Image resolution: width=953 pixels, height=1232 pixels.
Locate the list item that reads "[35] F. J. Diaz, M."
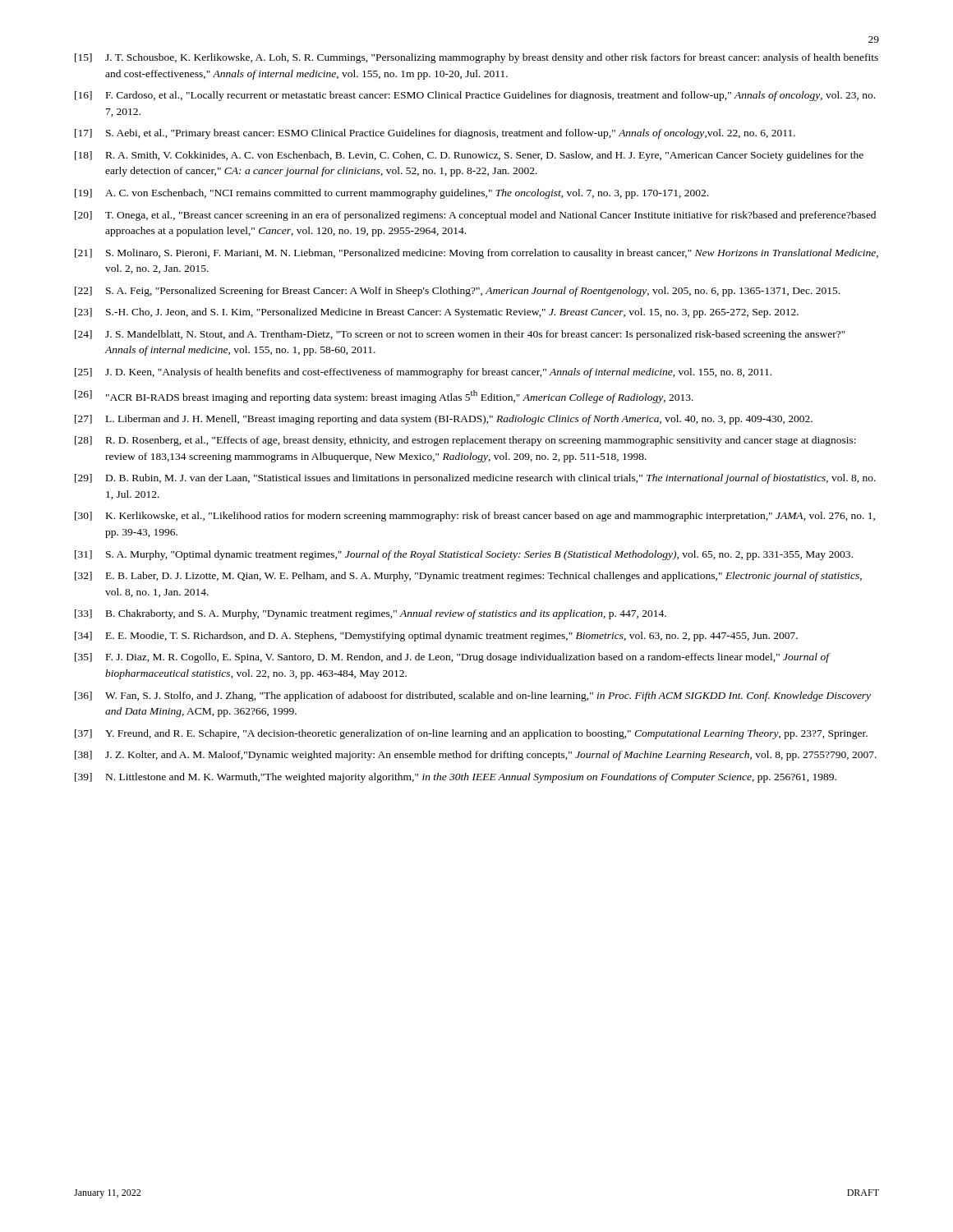pyautogui.click(x=476, y=665)
